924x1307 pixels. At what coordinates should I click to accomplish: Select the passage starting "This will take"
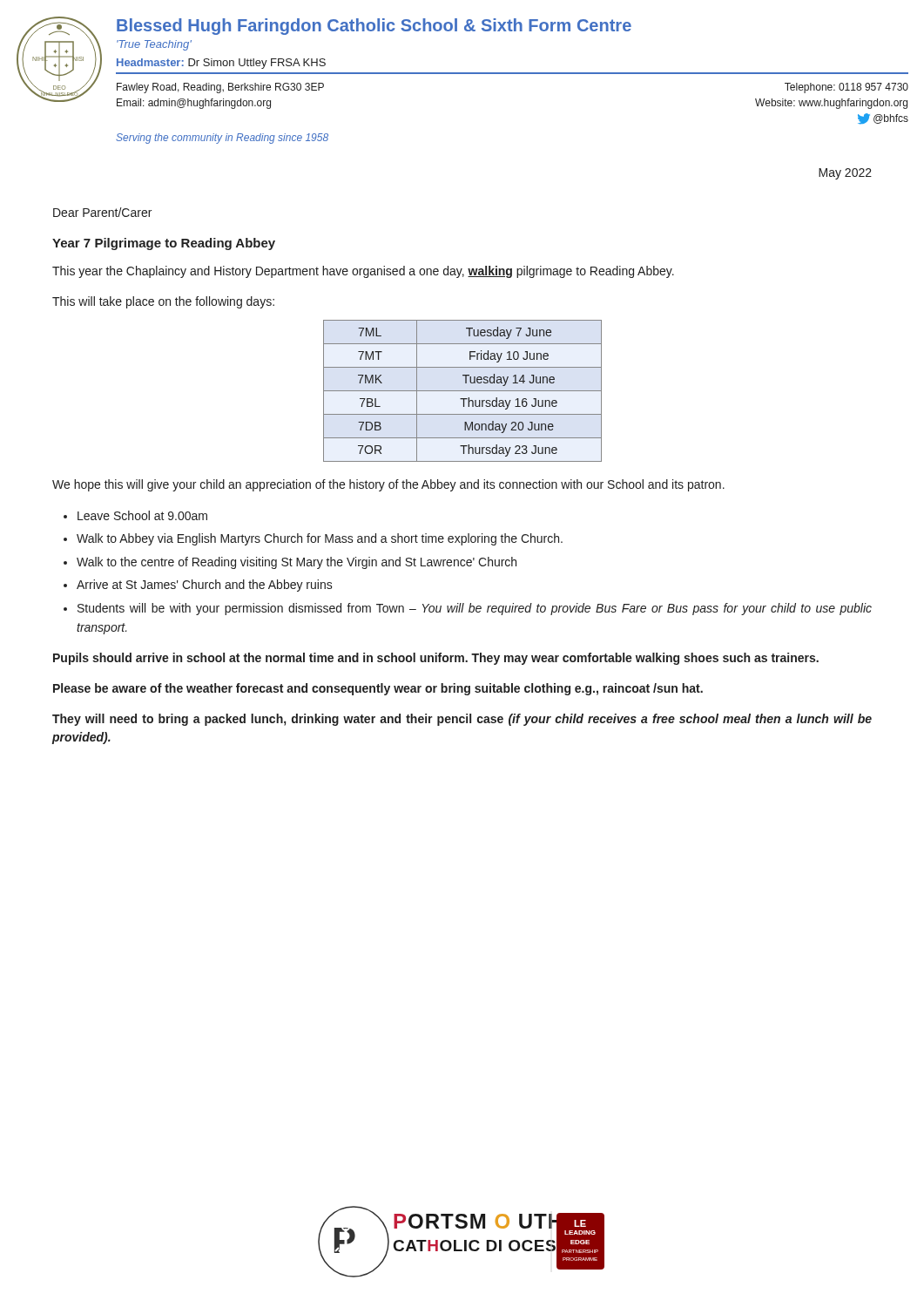[x=164, y=301]
